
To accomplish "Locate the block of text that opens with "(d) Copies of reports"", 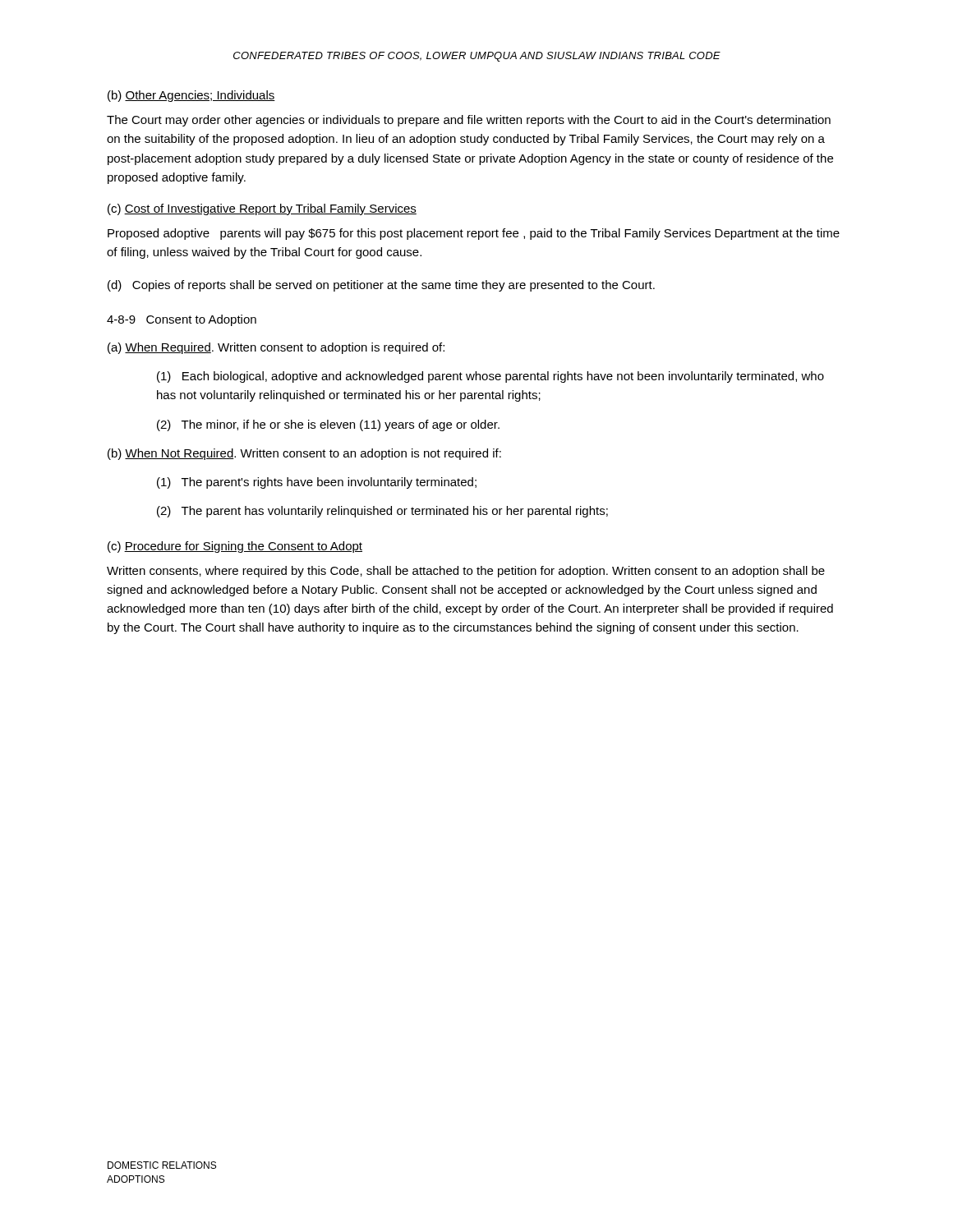I will tap(381, 284).
